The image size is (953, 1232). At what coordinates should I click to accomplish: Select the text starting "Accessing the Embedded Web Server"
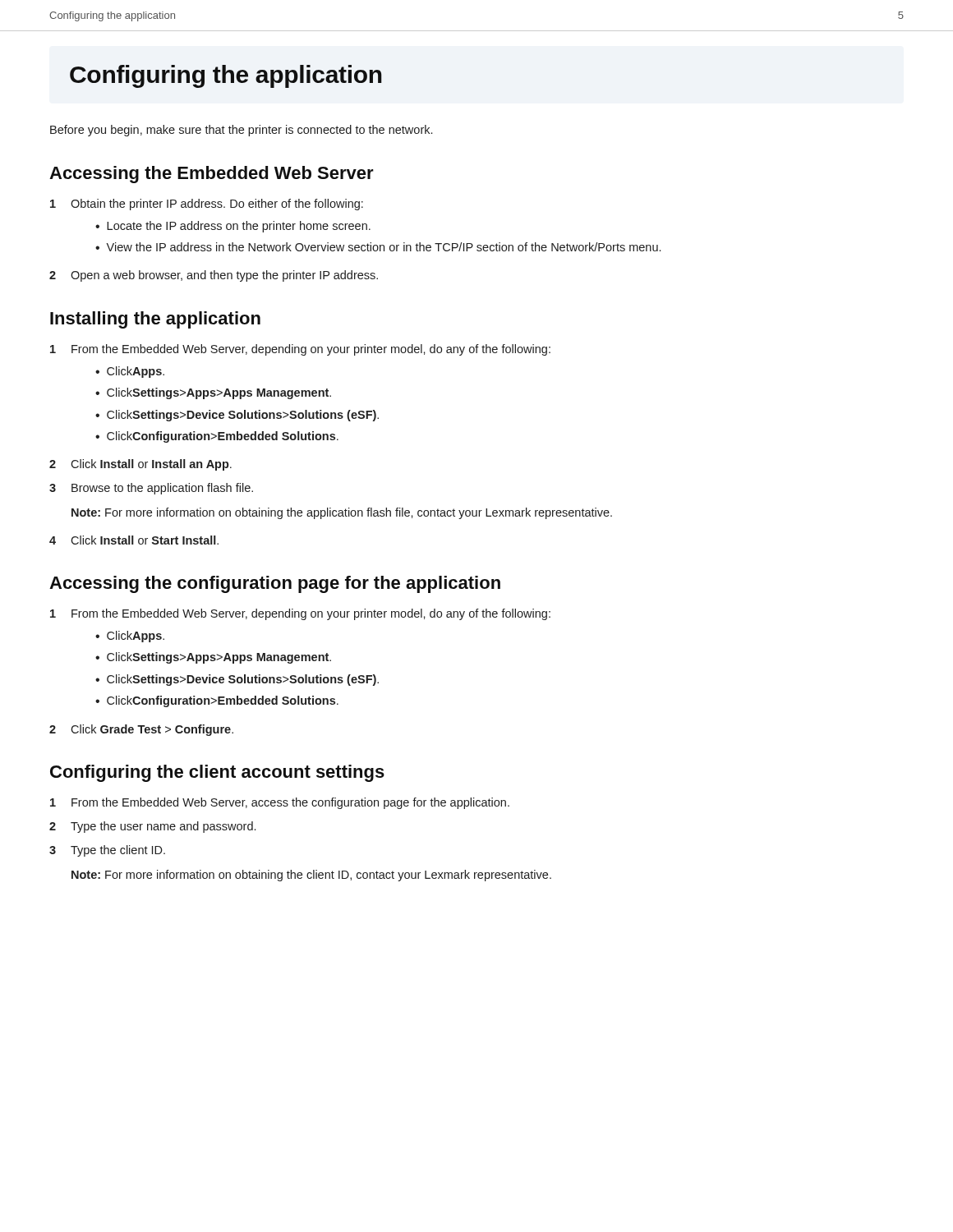pyautogui.click(x=211, y=173)
